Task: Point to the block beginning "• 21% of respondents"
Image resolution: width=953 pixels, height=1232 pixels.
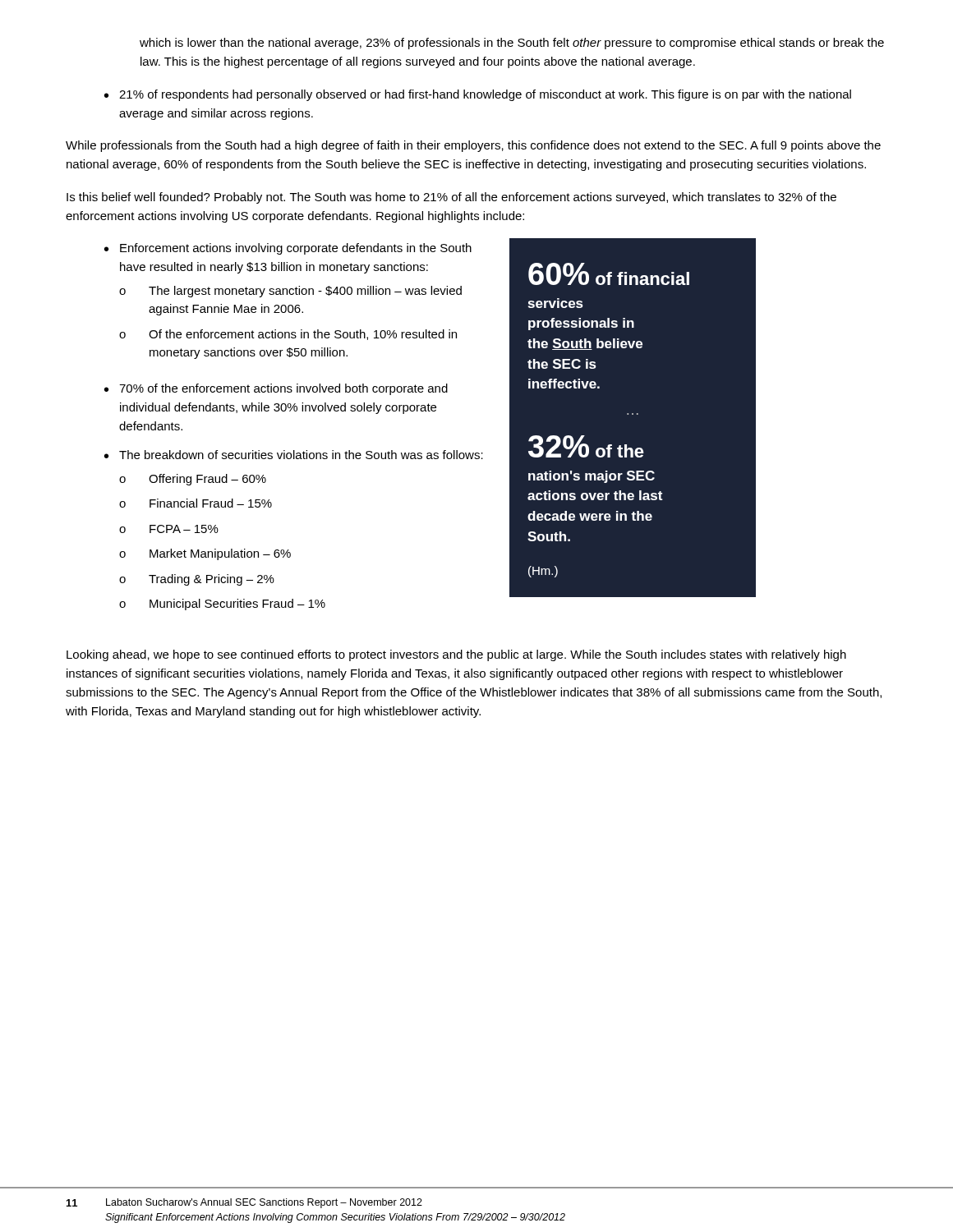Action: click(495, 103)
